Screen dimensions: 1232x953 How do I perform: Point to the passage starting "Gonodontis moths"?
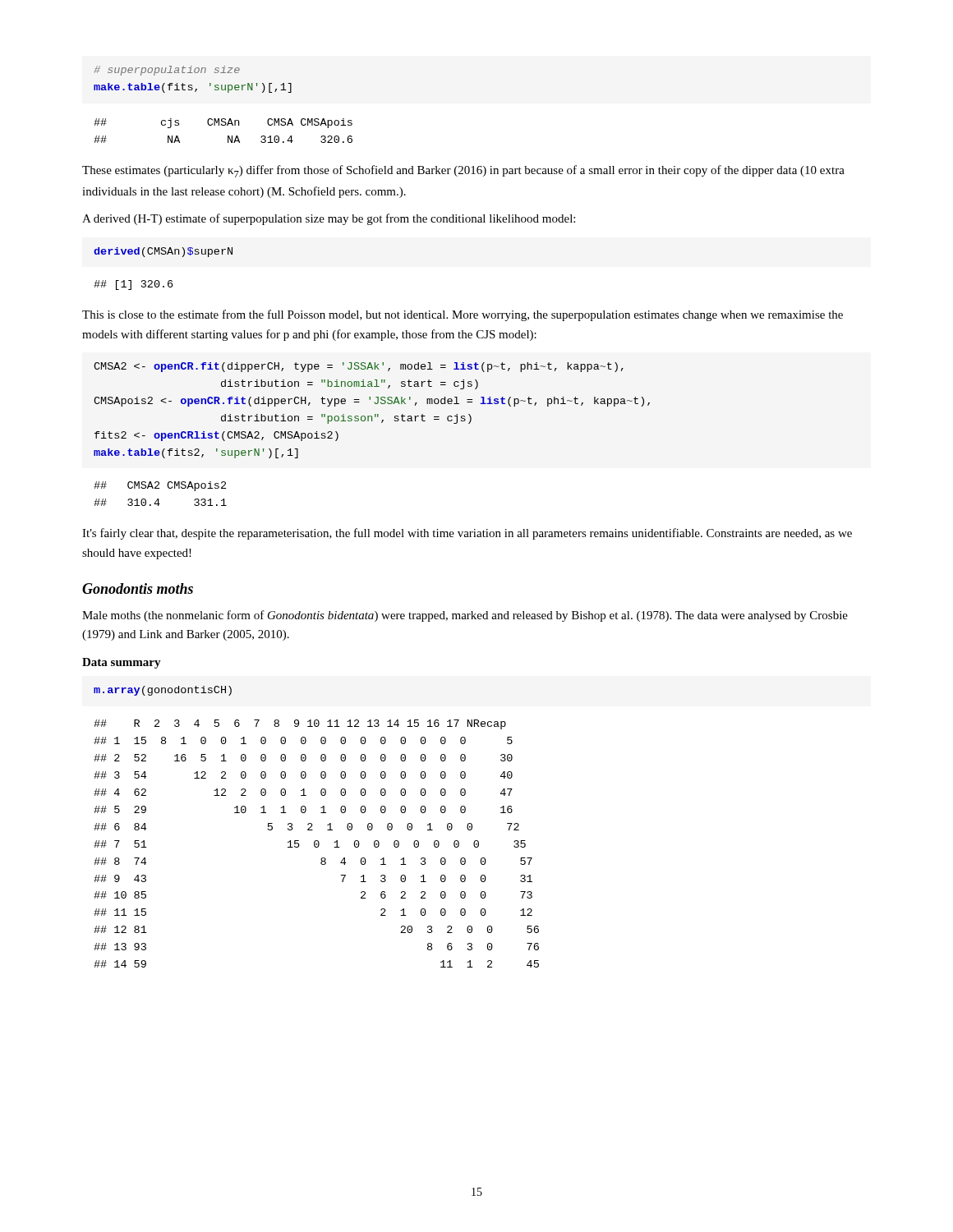point(138,589)
